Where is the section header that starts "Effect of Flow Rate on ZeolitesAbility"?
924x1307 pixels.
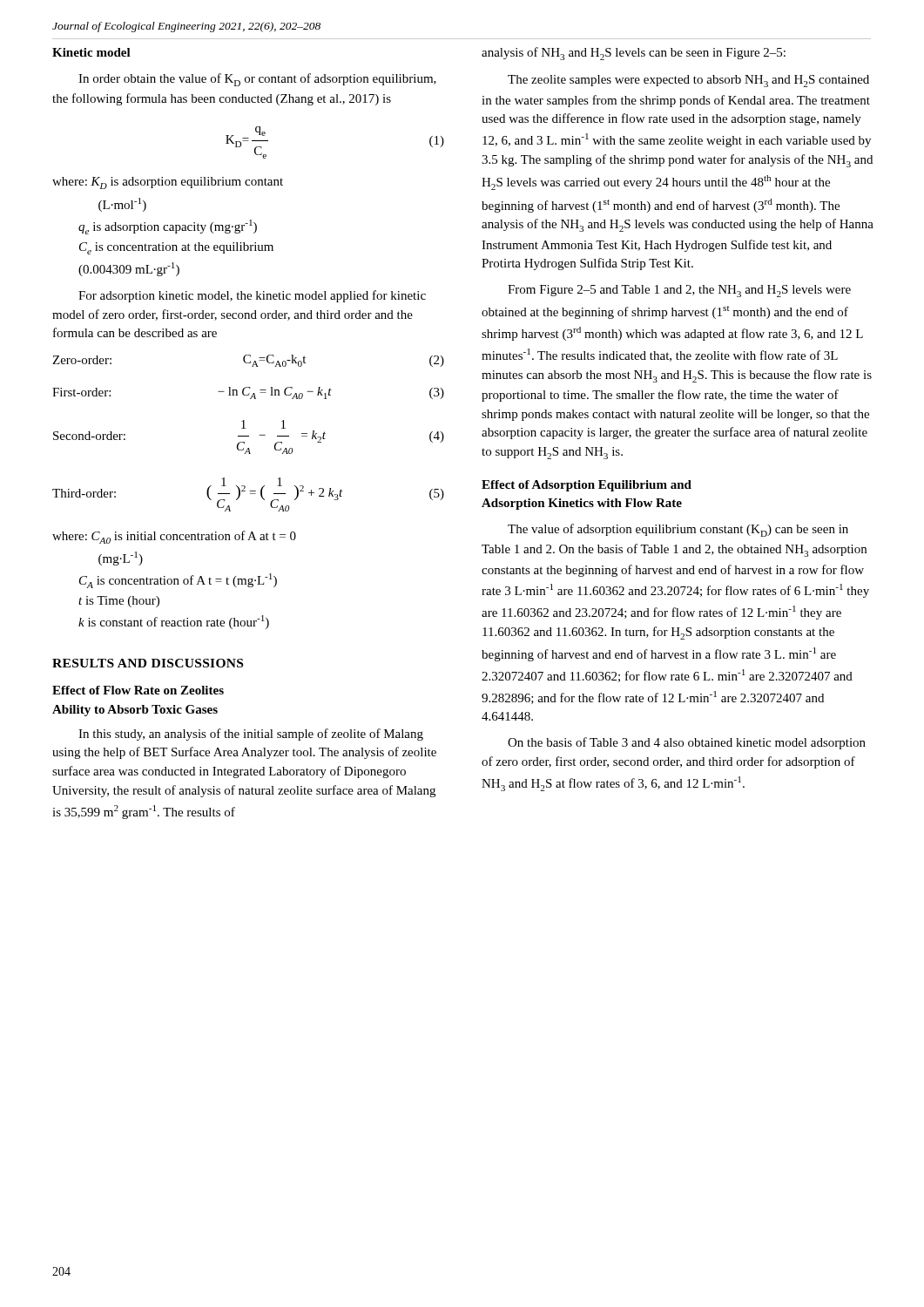pyautogui.click(x=138, y=700)
